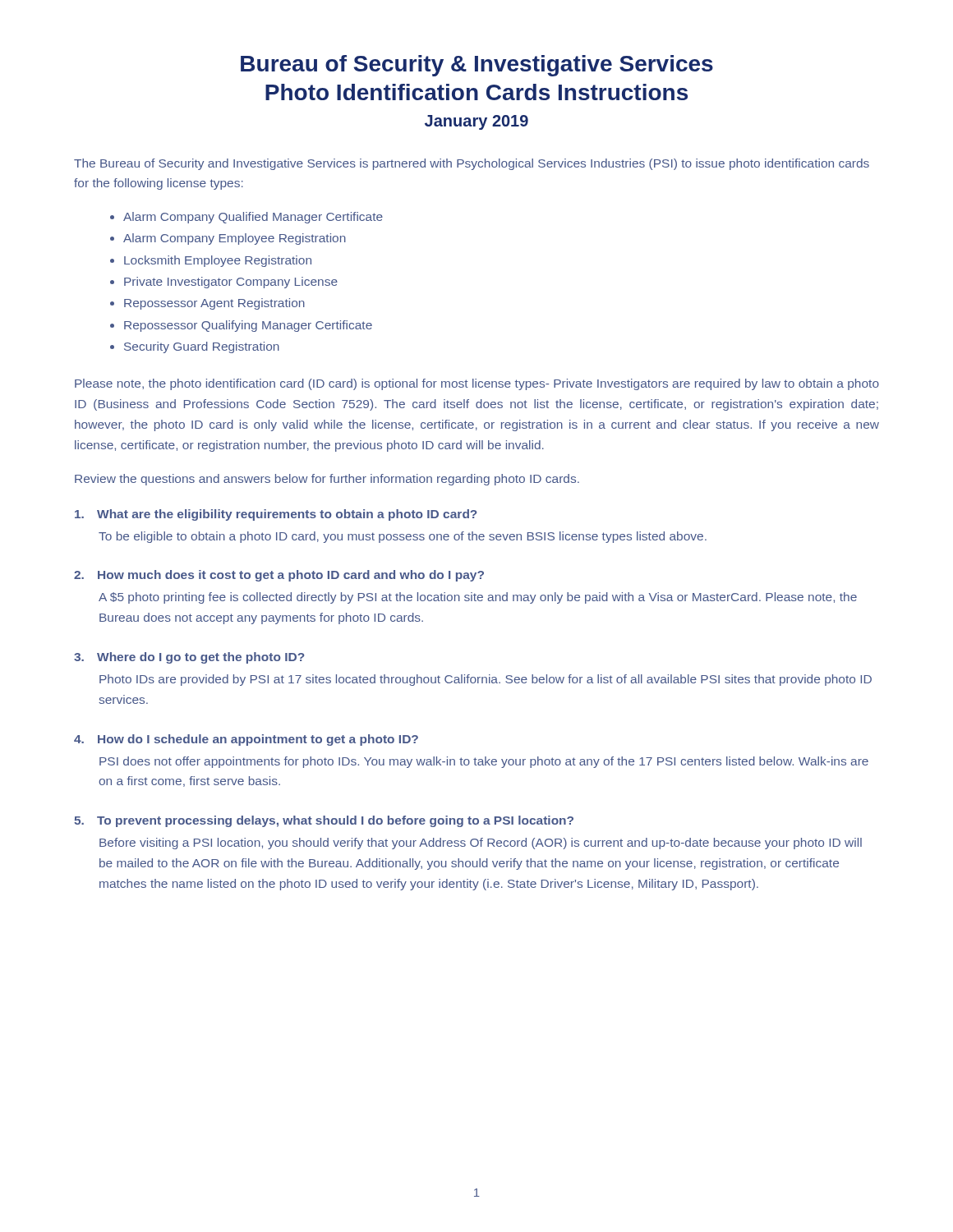Viewport: 953px width, 1232px height.
Task: Navigate to the text block starting "To prevent processing delays, what should"
Action: coord(324,821)
